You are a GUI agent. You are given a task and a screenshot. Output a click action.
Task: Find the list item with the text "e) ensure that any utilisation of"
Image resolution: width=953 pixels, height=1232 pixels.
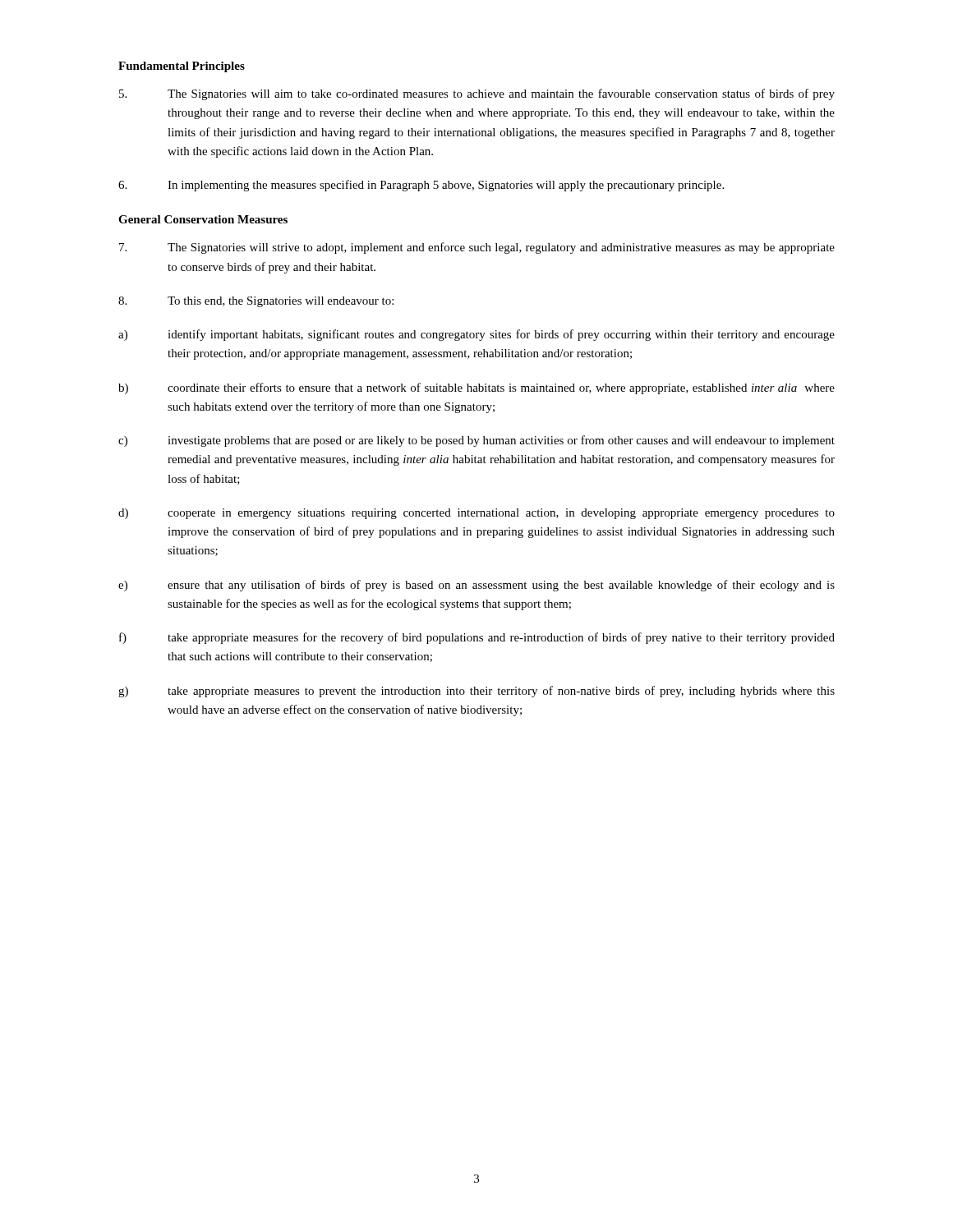click(476, 594)
